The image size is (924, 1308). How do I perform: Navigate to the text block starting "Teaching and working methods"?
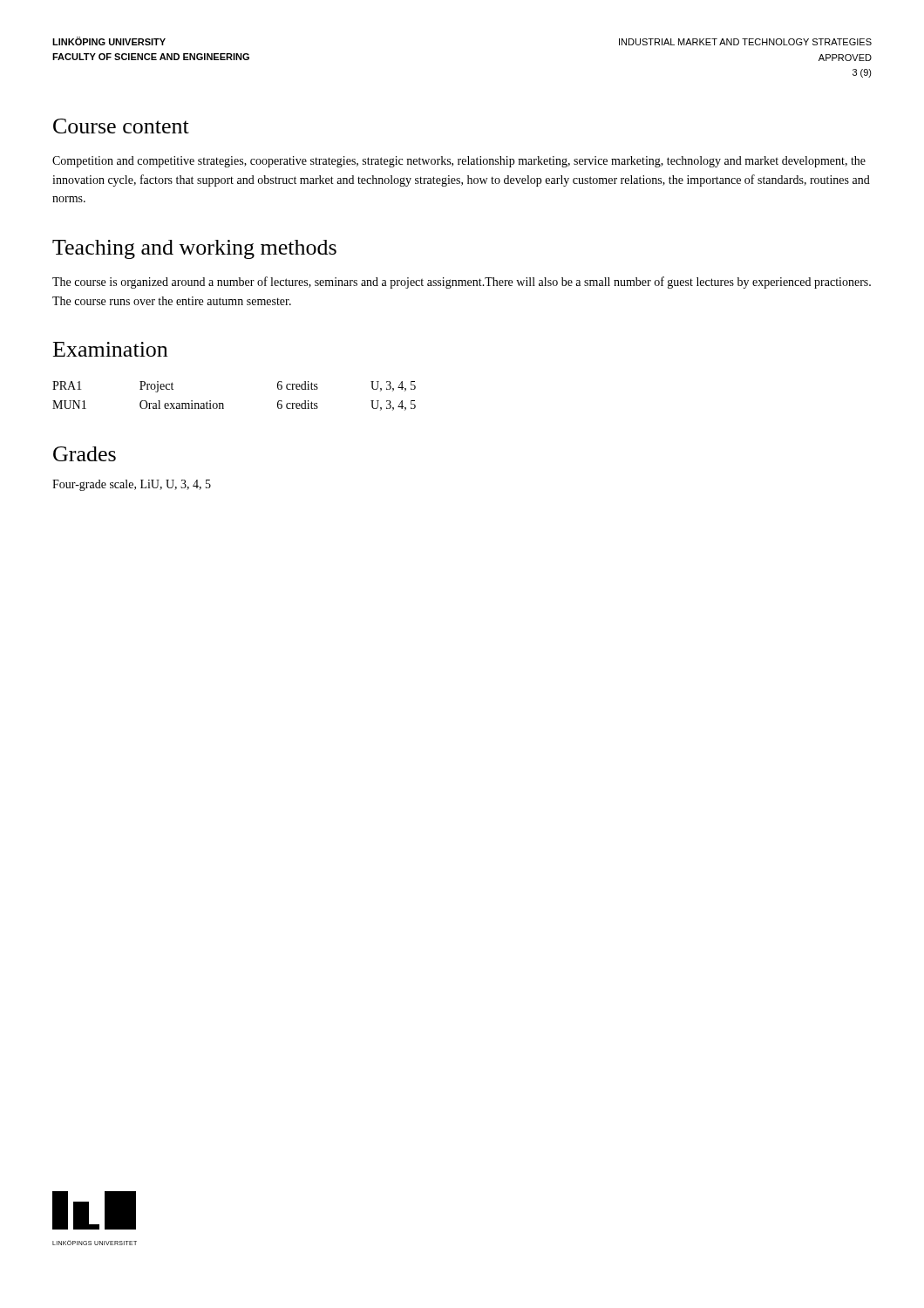194,249
